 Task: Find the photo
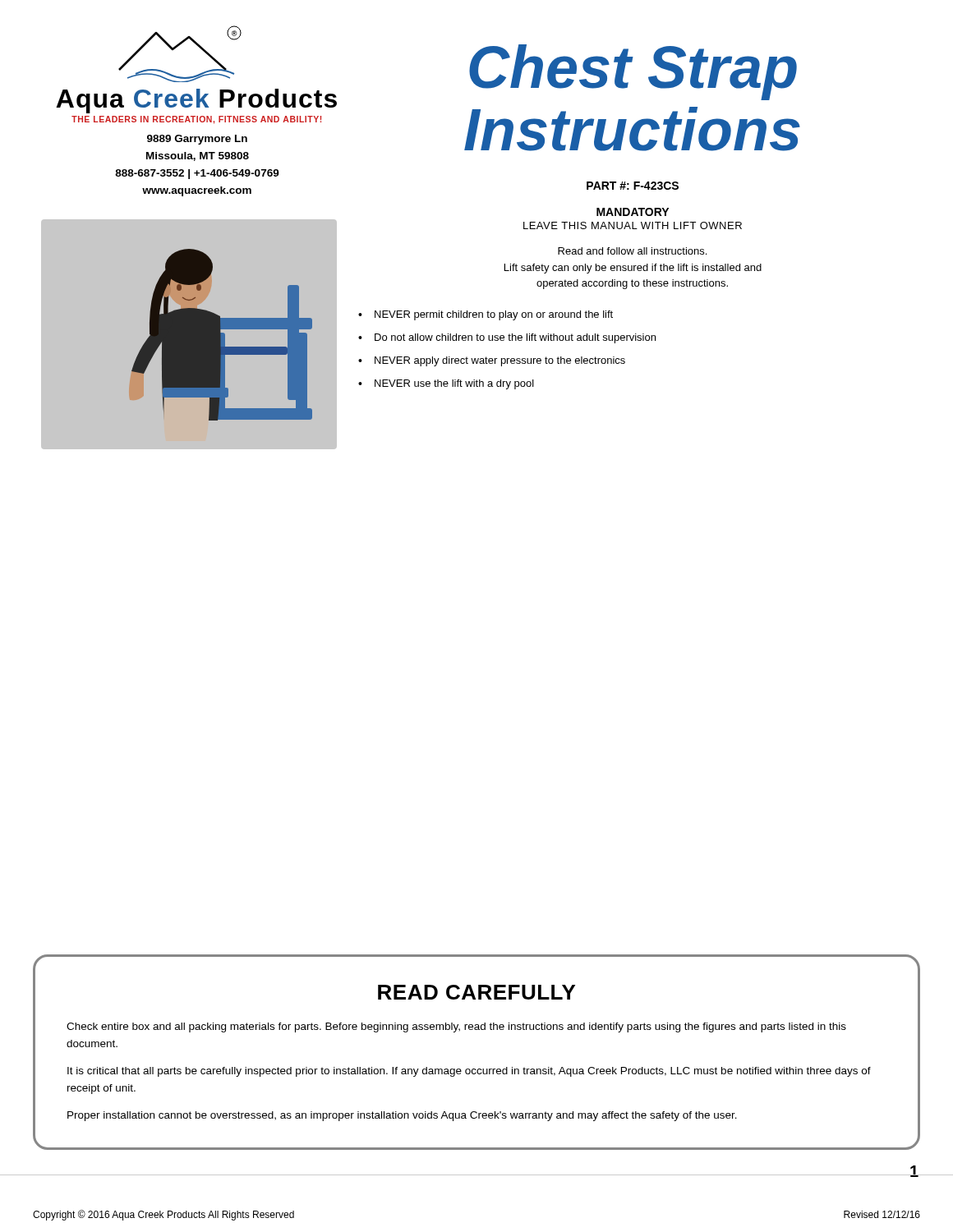click(189, 336)
